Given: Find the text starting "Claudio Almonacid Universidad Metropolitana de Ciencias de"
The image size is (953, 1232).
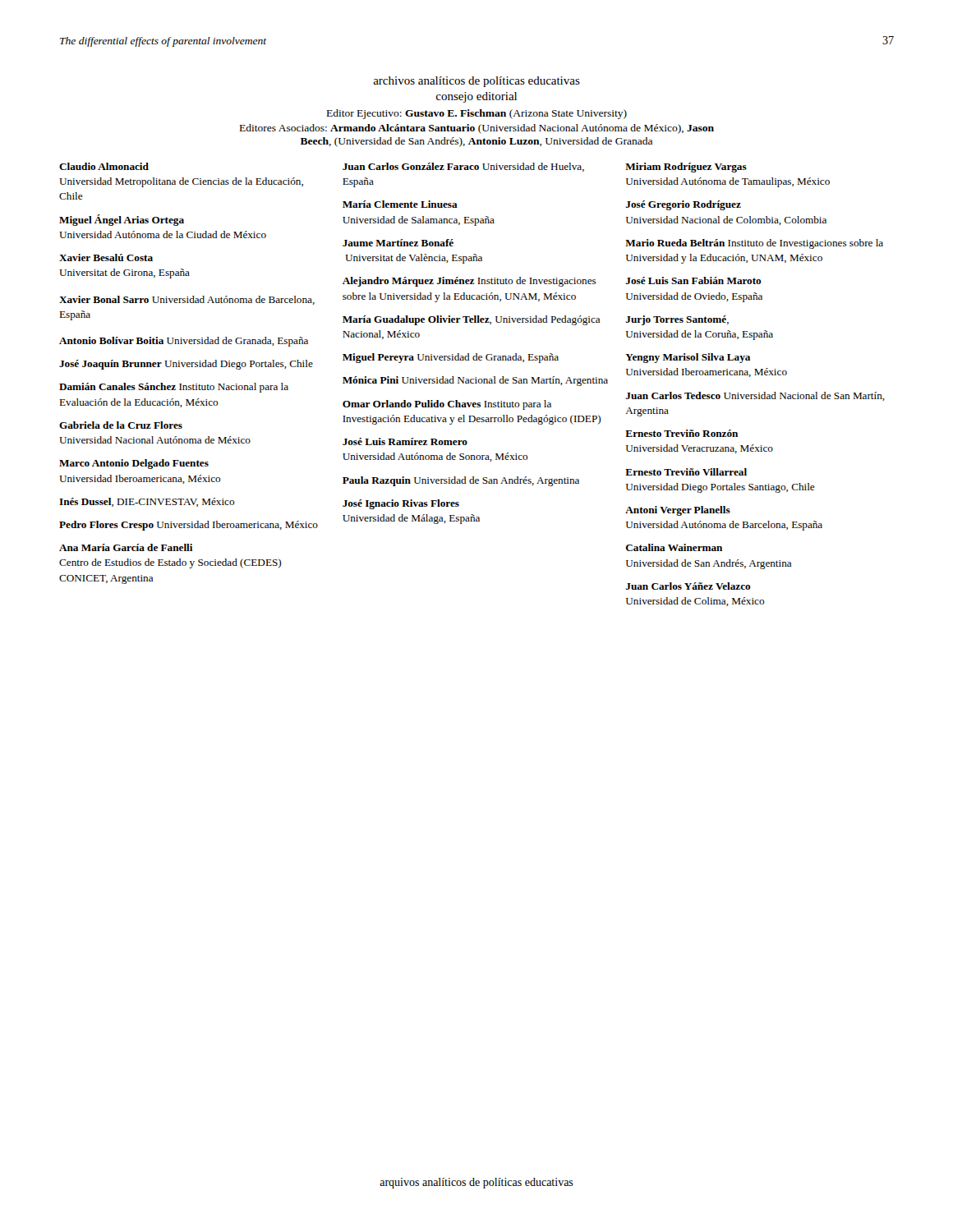Looking at the screenshot, I should click(181, 181).
